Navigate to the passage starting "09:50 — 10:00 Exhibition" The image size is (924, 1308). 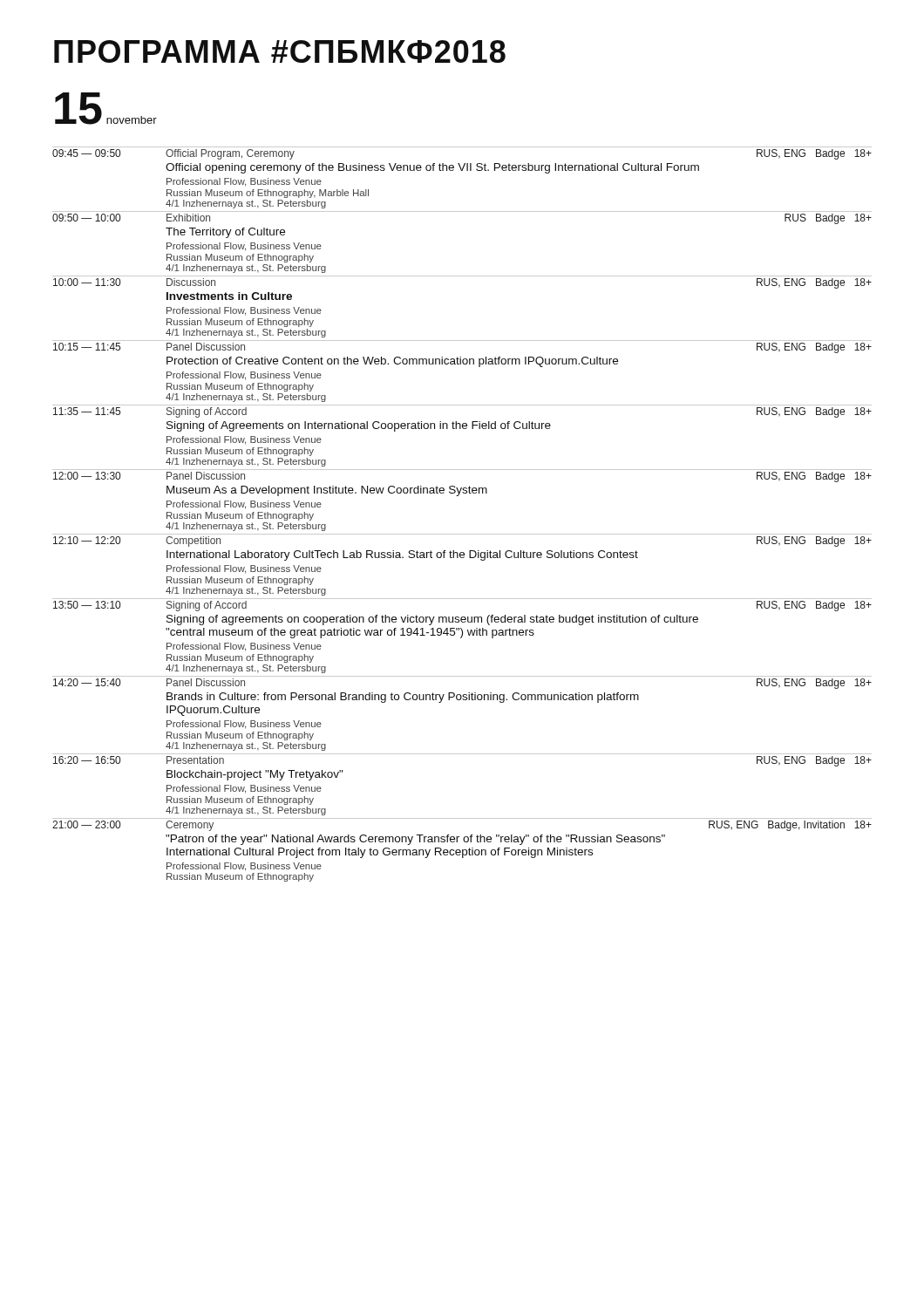65,221
